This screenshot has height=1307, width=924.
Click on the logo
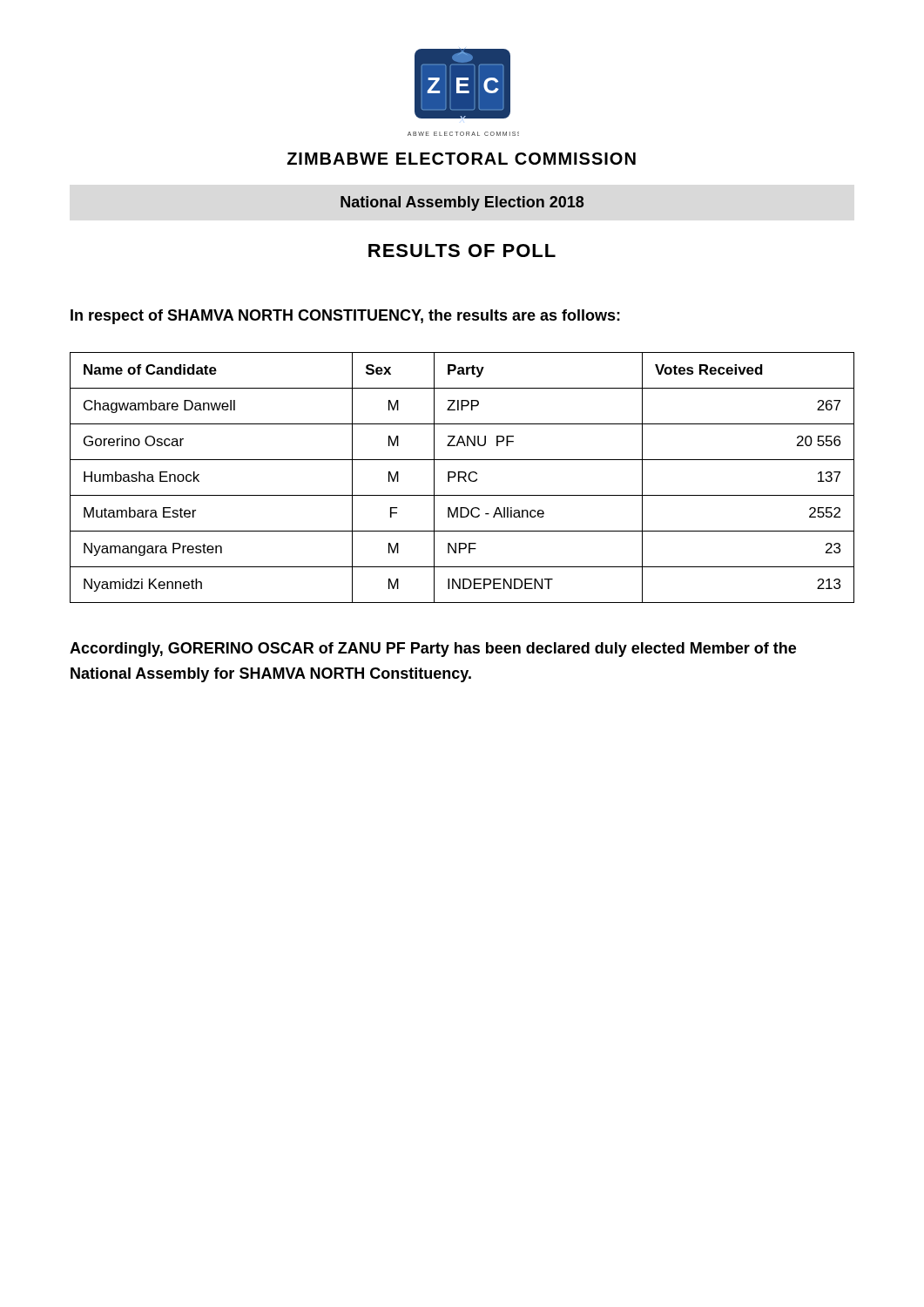(x=462, y=73)
